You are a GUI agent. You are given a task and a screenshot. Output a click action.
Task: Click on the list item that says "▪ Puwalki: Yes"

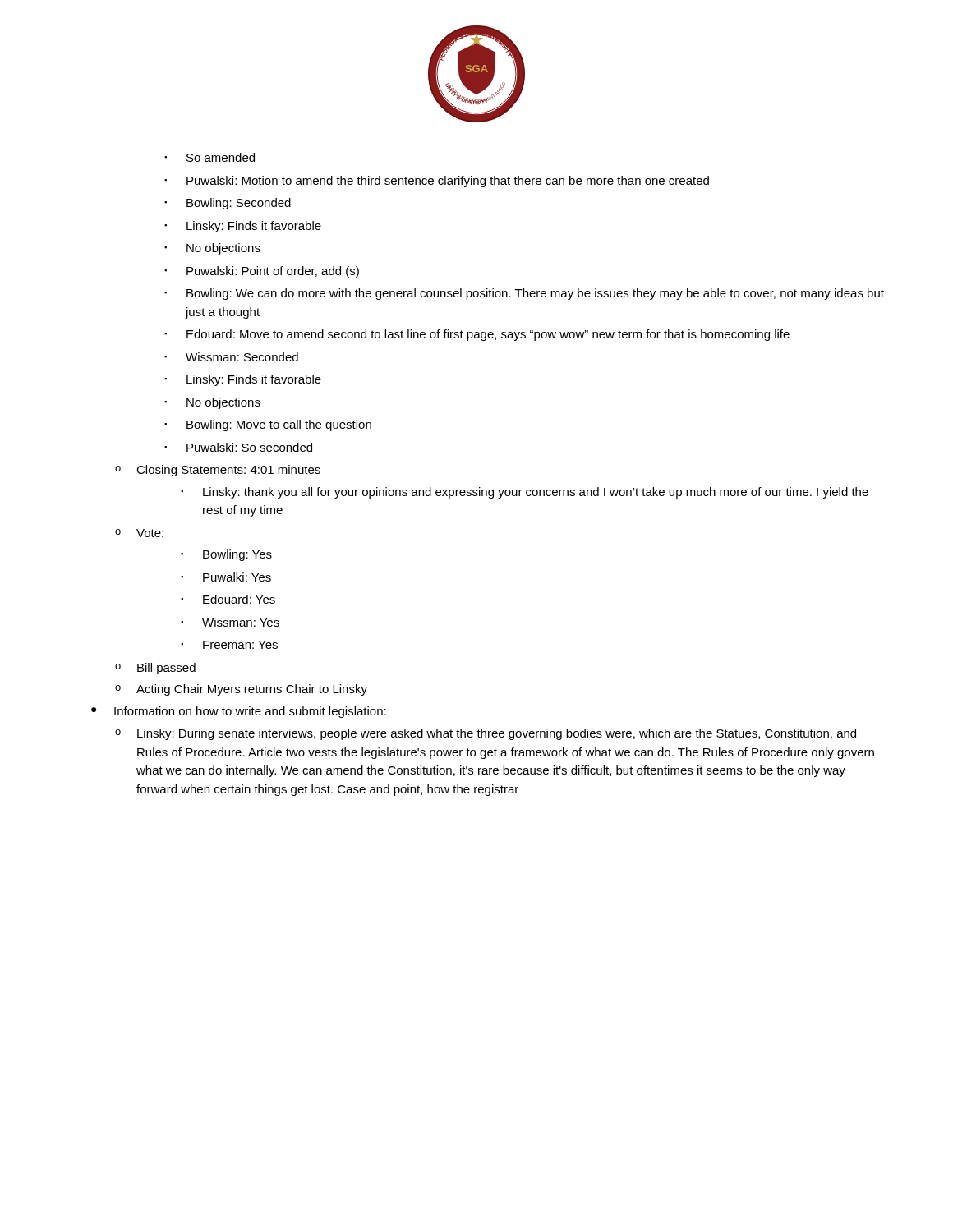226,577
